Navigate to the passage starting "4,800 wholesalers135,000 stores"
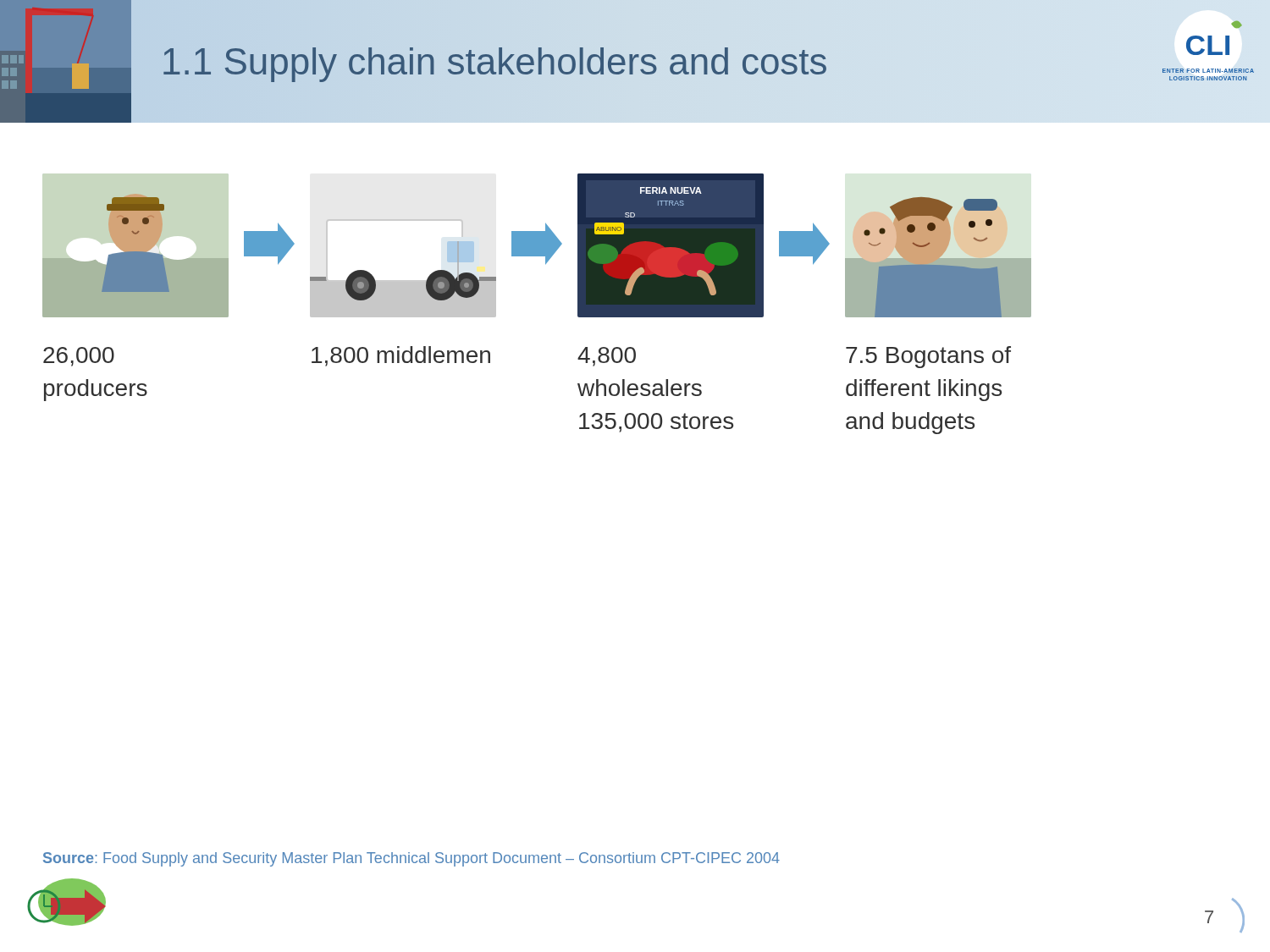The height and width of the screenshot is (952, 1270). coord(656,388)
